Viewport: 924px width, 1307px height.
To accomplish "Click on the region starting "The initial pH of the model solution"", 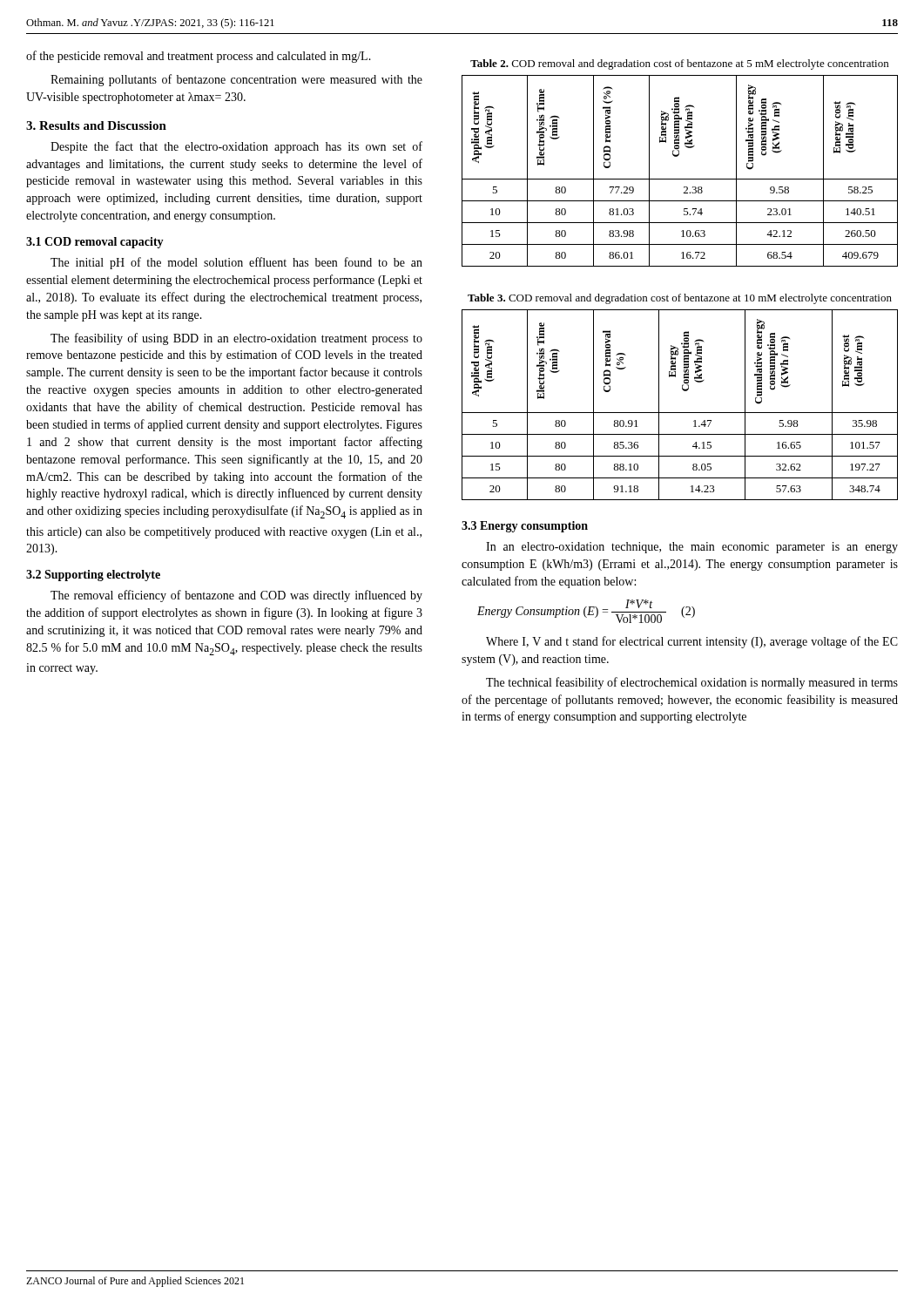I will pyautogui.click(x=224, y=406).
